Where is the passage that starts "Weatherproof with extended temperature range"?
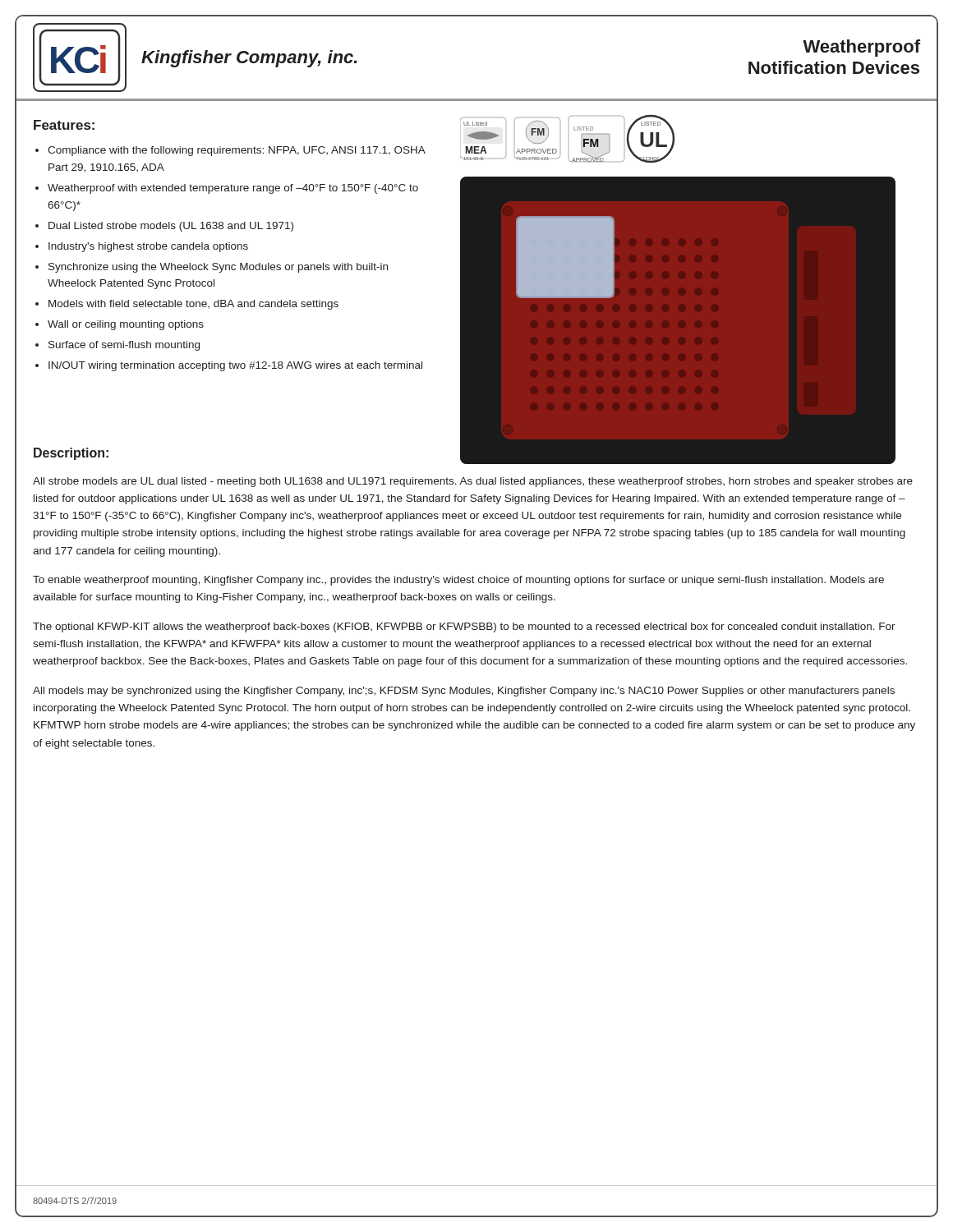 pos(233,196)
